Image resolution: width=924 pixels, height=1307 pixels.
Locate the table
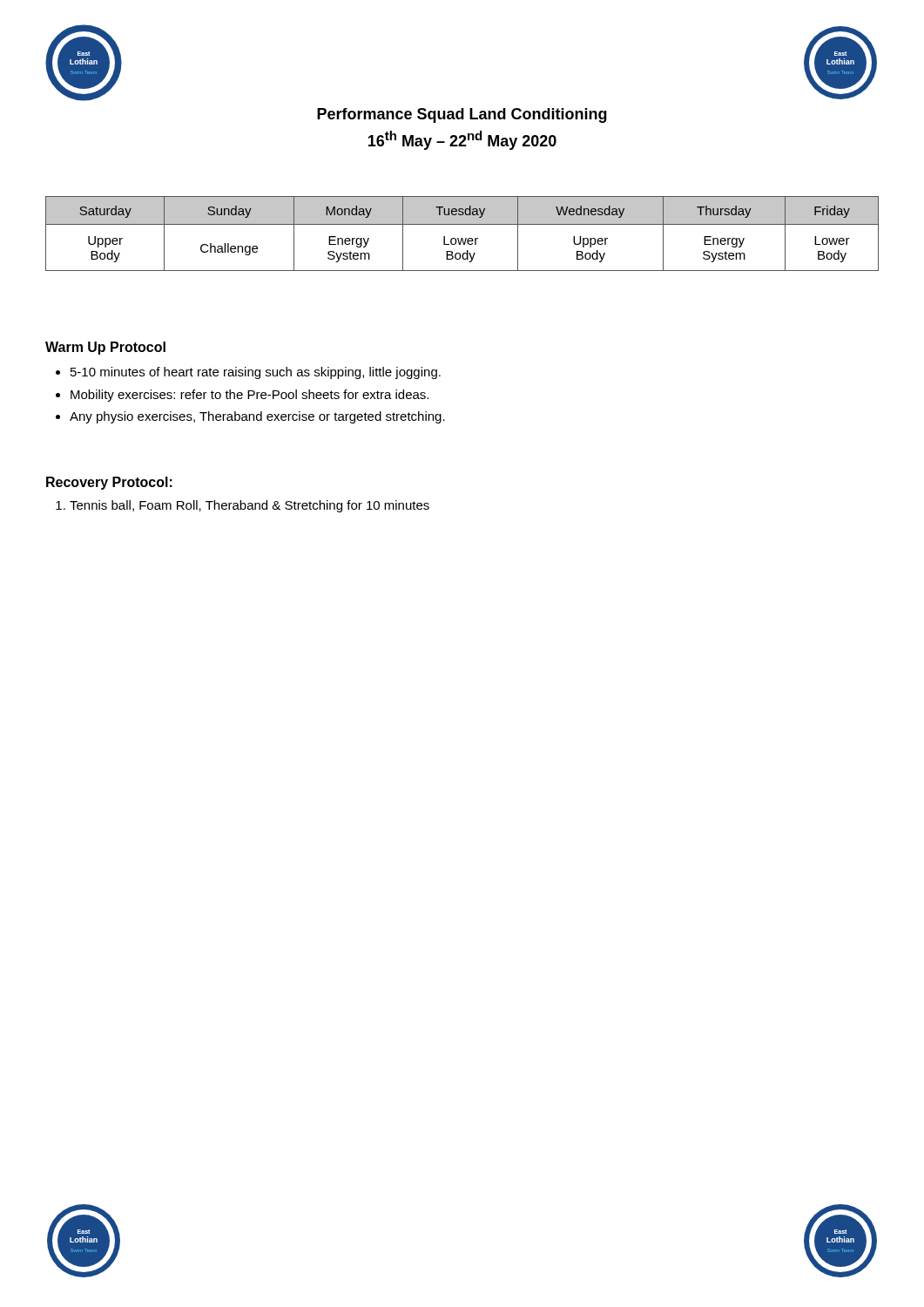click(462, 233)
